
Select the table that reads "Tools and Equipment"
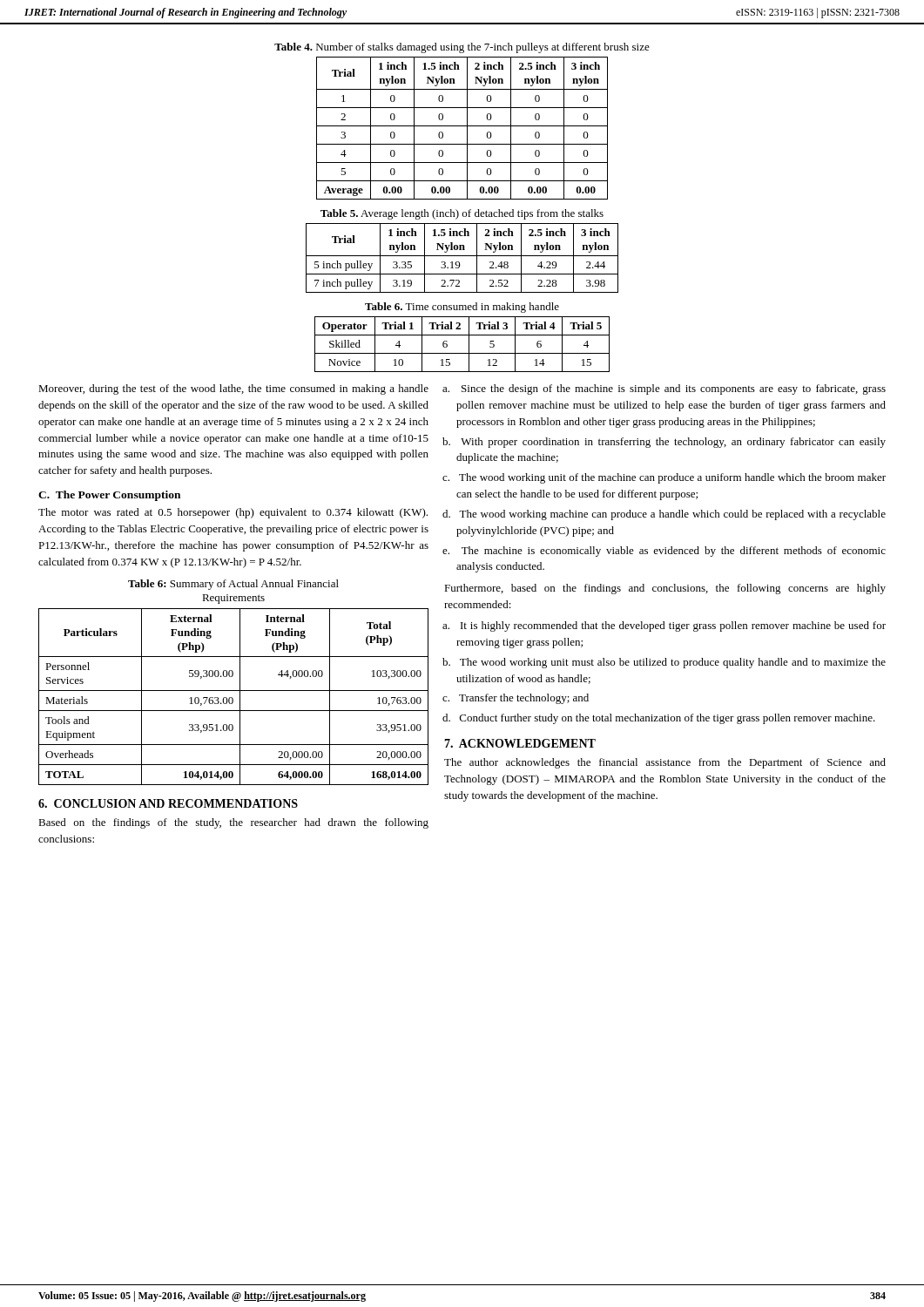pyautogui.click(x=233, y=697)
